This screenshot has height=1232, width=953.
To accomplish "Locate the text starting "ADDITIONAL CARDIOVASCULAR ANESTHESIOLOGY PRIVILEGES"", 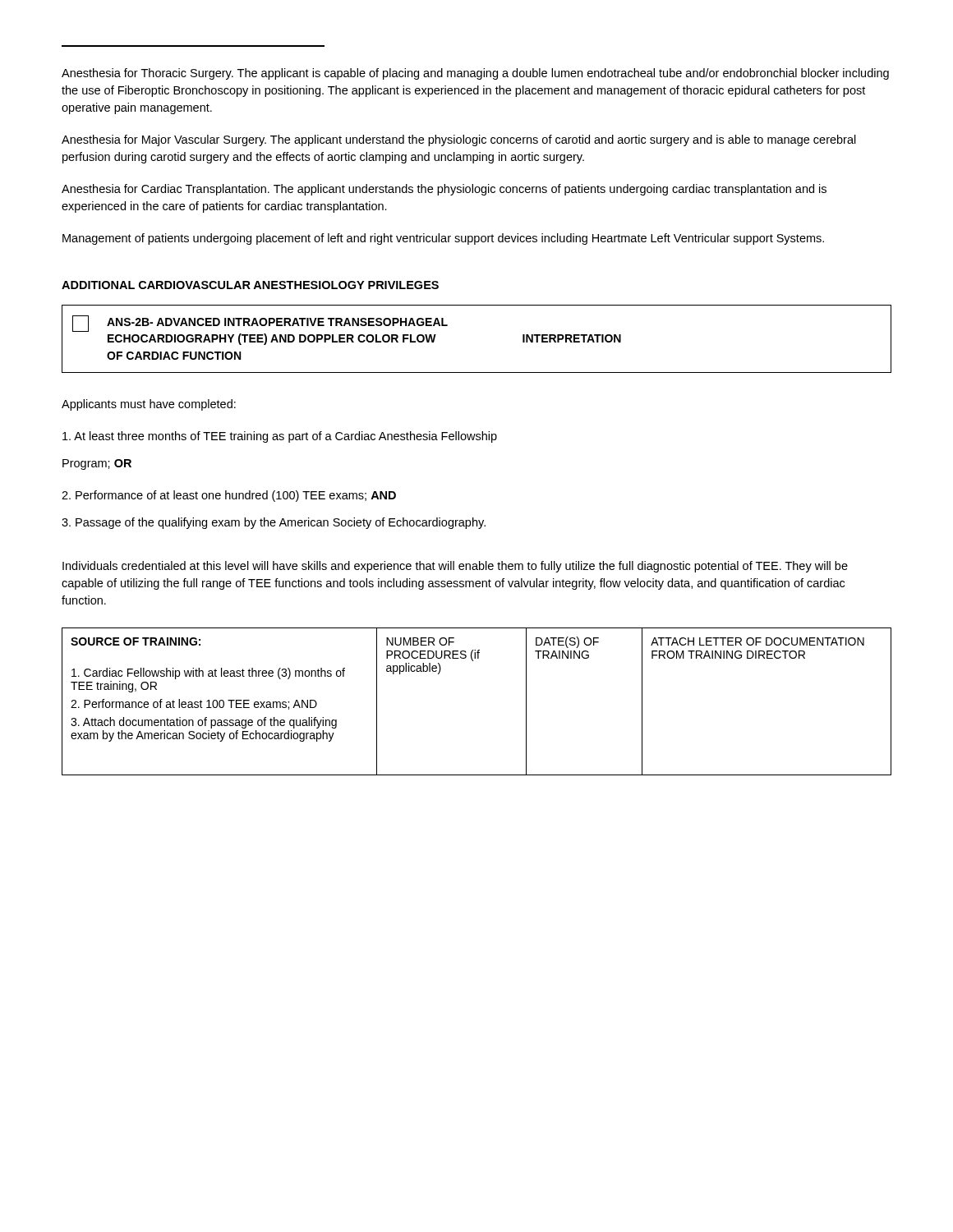I will coord(250,285).
